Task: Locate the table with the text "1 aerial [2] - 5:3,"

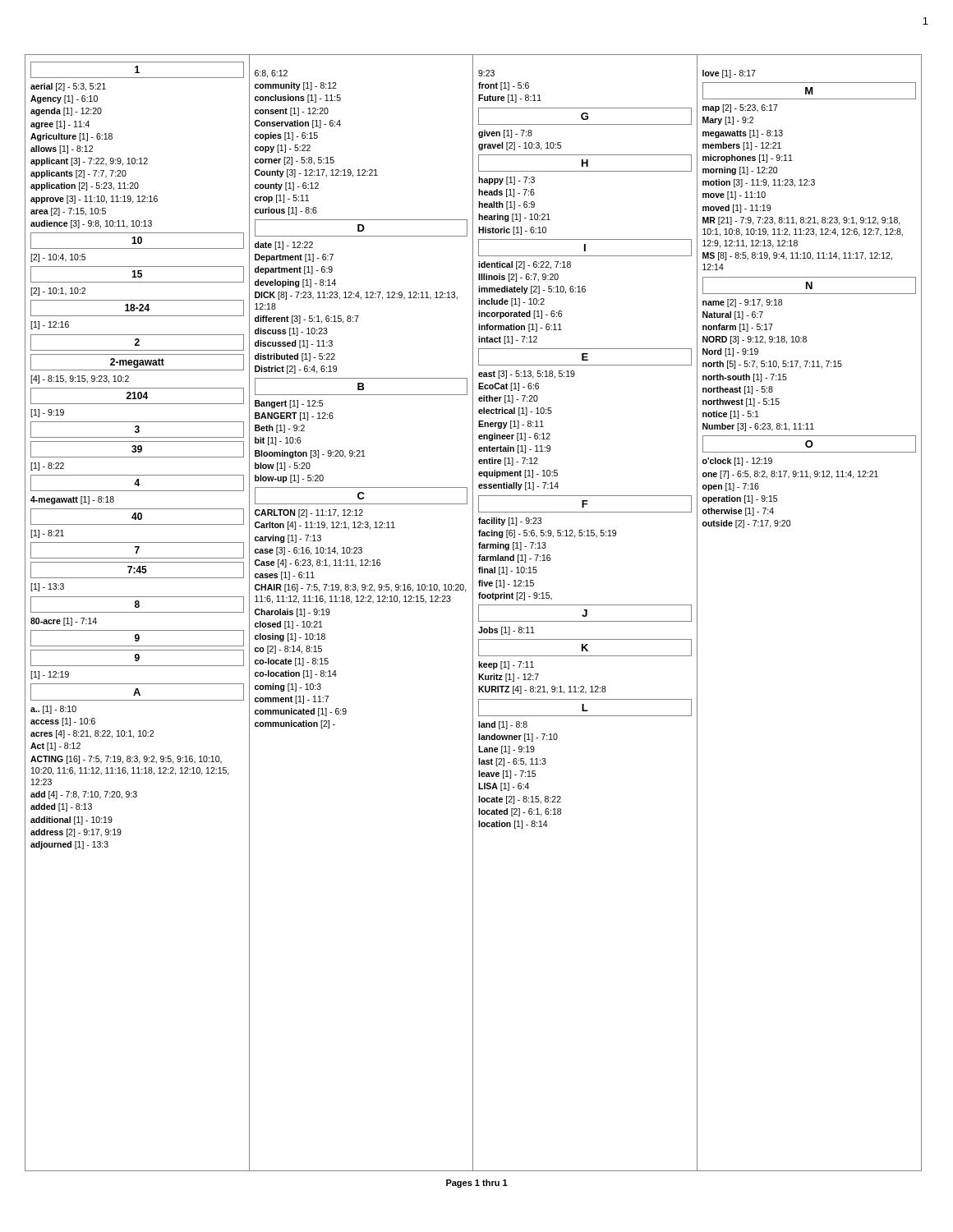Action: pos(476,613)
